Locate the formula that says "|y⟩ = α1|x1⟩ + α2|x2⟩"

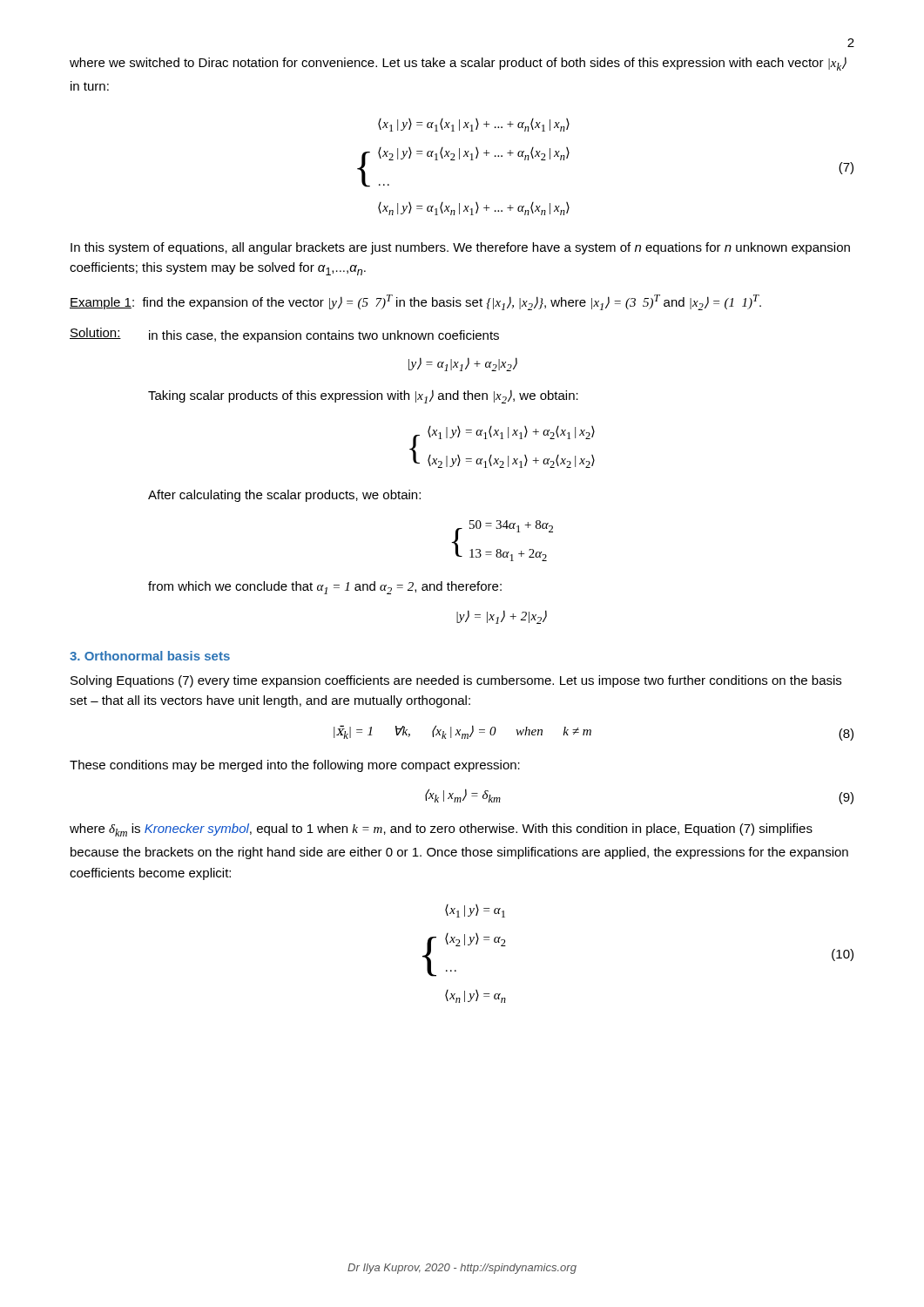pyautogui.click(x=462, y=365)
